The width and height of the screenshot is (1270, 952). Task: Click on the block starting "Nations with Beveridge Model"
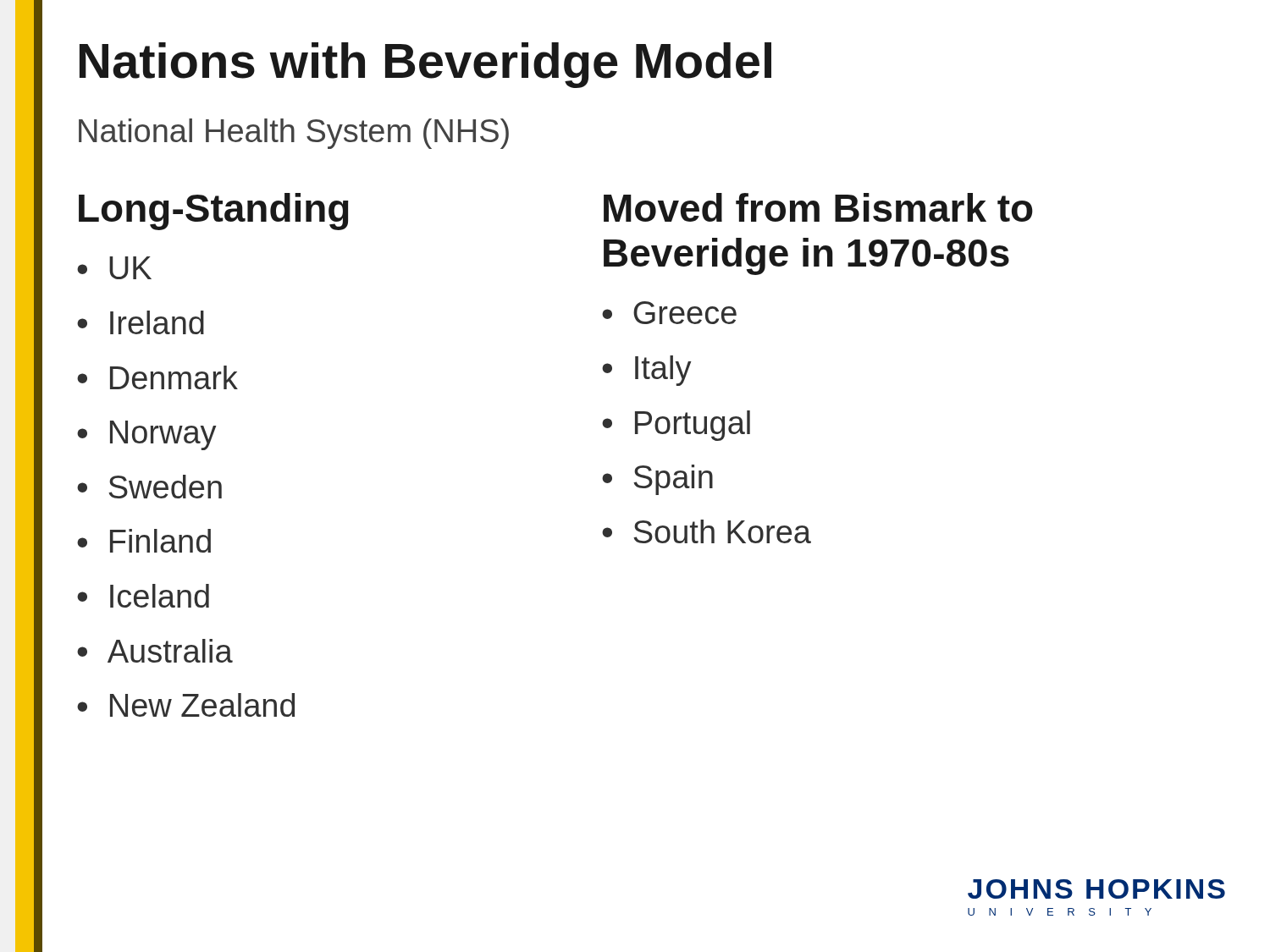(425, 61)
